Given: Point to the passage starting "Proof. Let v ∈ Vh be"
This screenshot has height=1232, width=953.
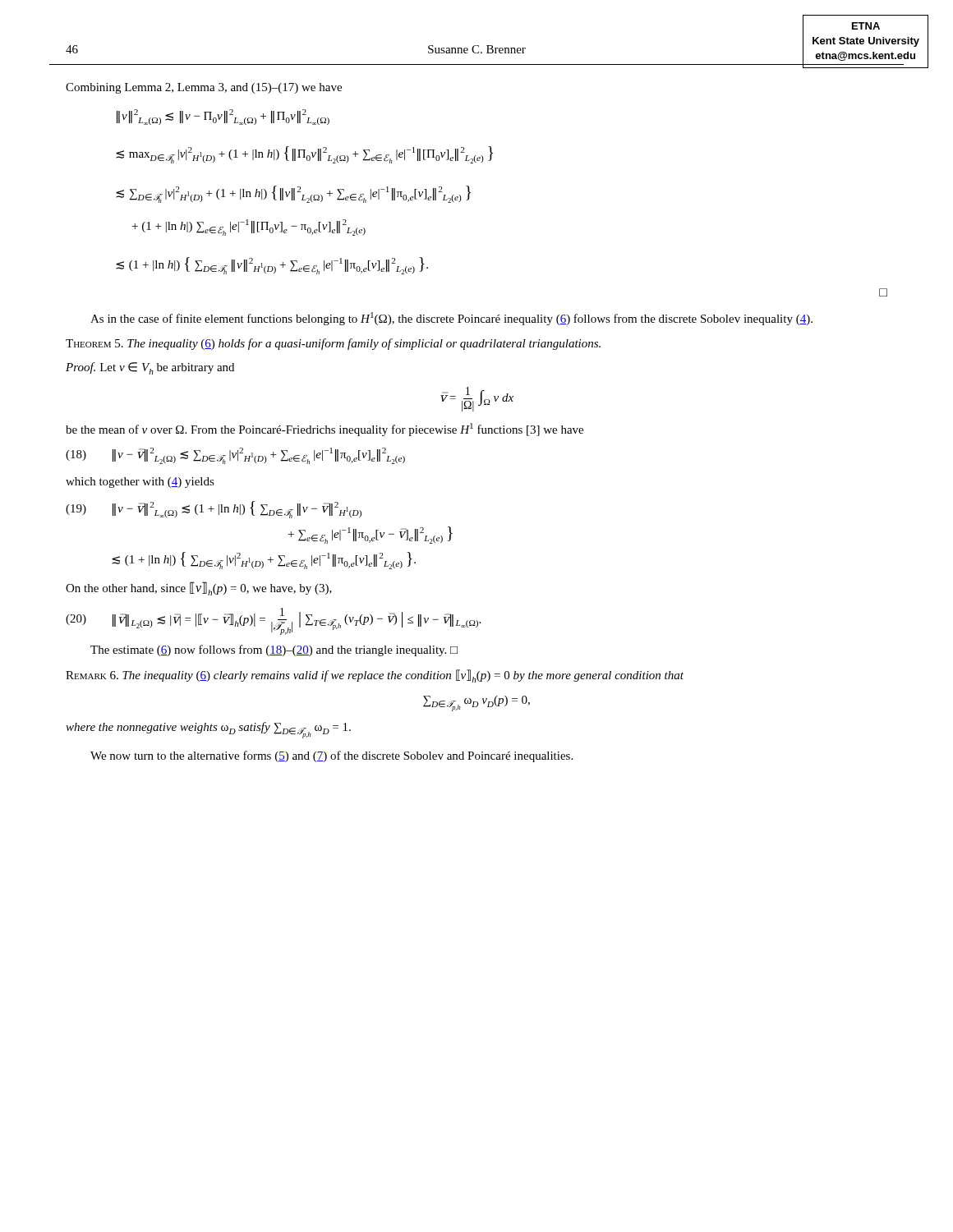Looking at the screenshot, I should click(150, 368).
